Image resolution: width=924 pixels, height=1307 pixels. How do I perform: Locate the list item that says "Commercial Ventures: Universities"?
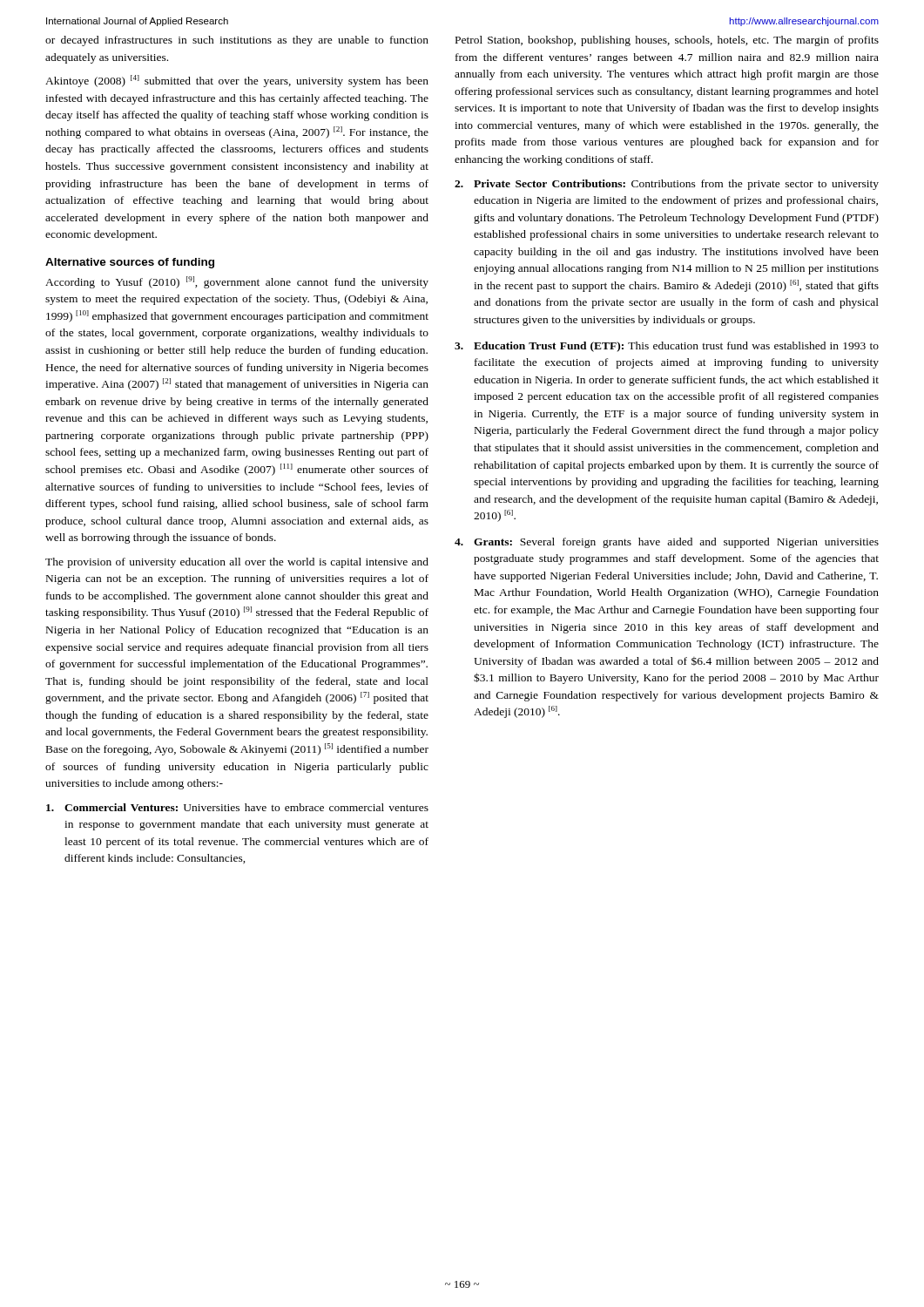237,833
